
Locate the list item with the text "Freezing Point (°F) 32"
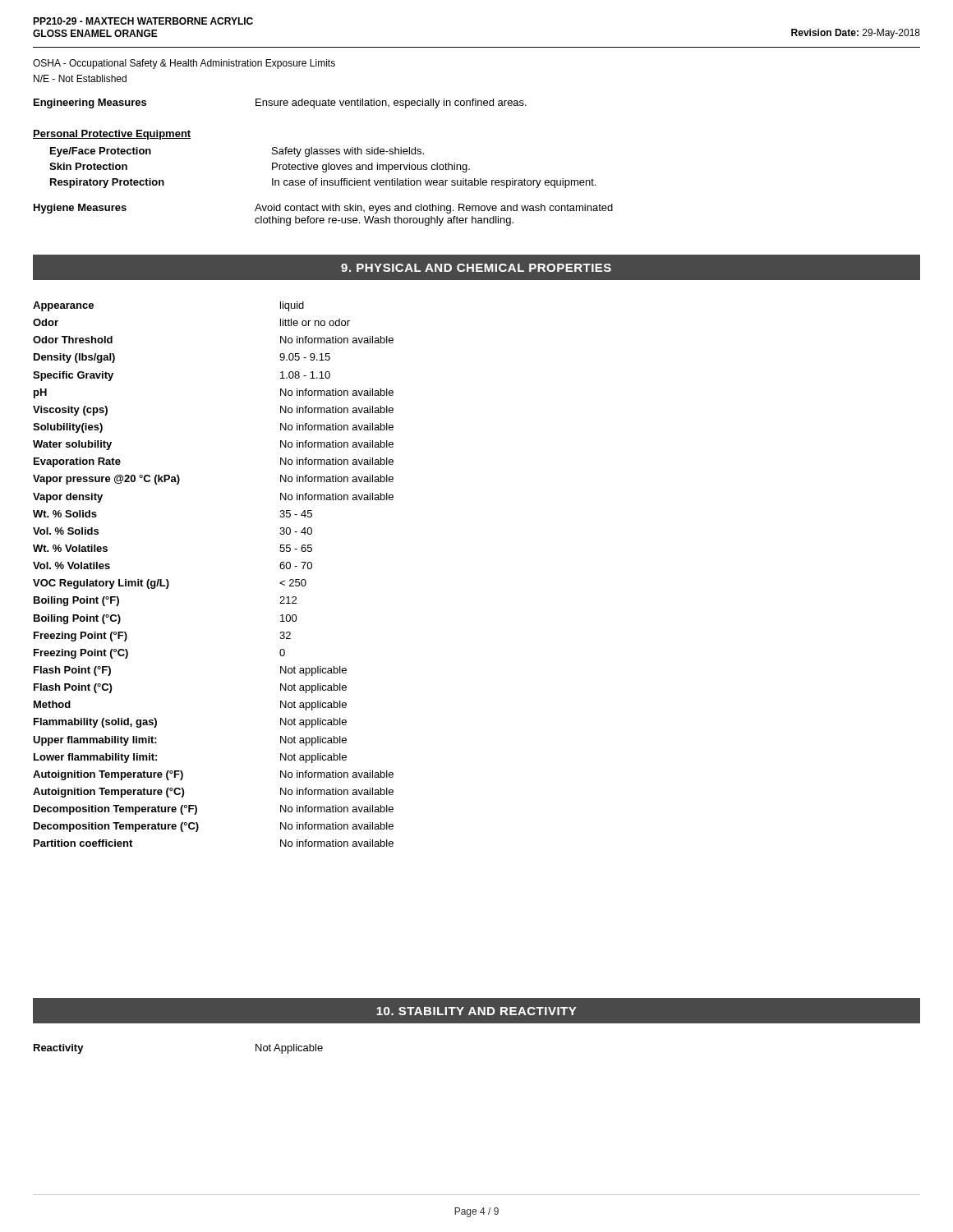click(x=83, y=636)
